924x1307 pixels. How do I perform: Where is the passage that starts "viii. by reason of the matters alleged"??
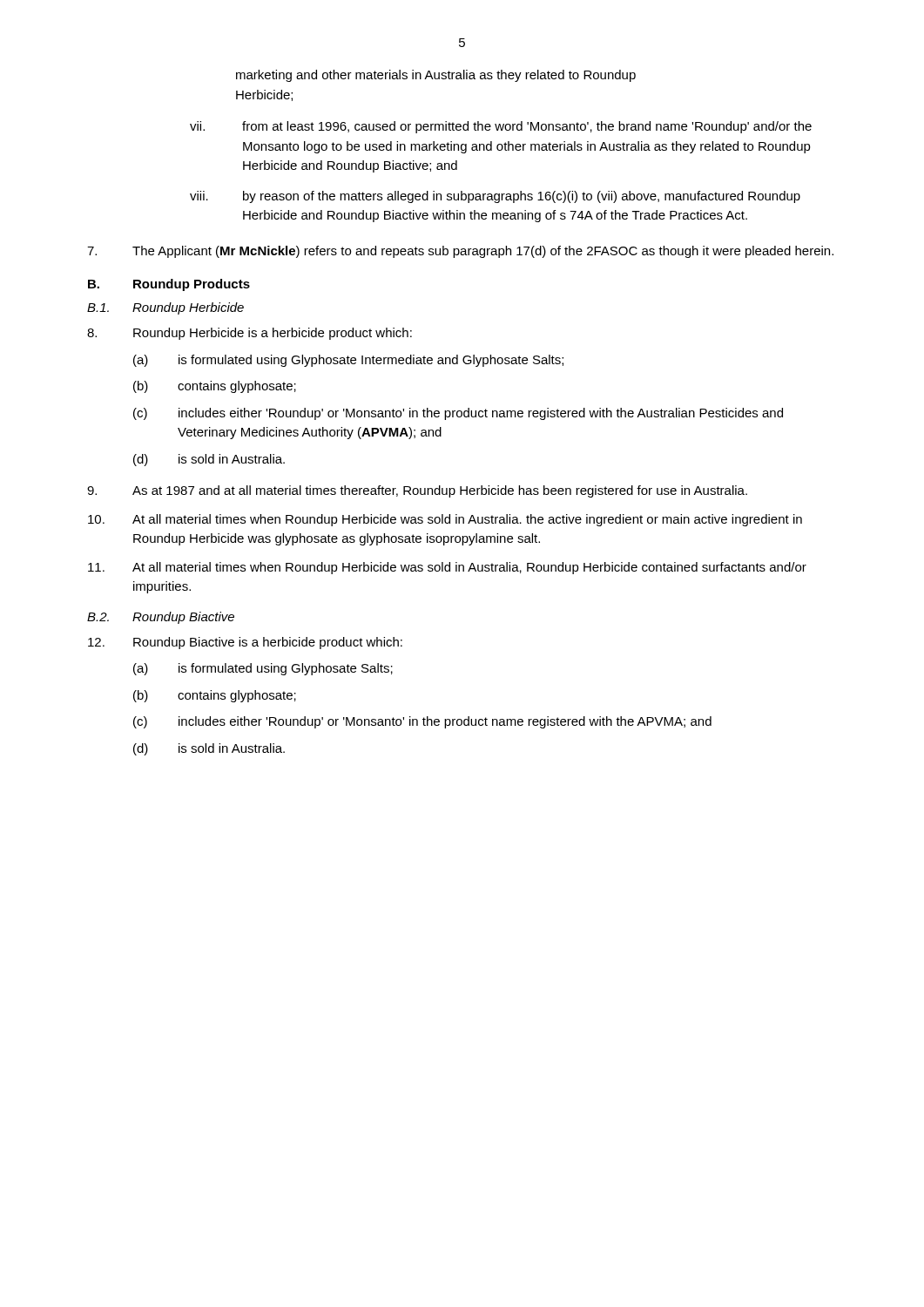(x=513, y=206)
